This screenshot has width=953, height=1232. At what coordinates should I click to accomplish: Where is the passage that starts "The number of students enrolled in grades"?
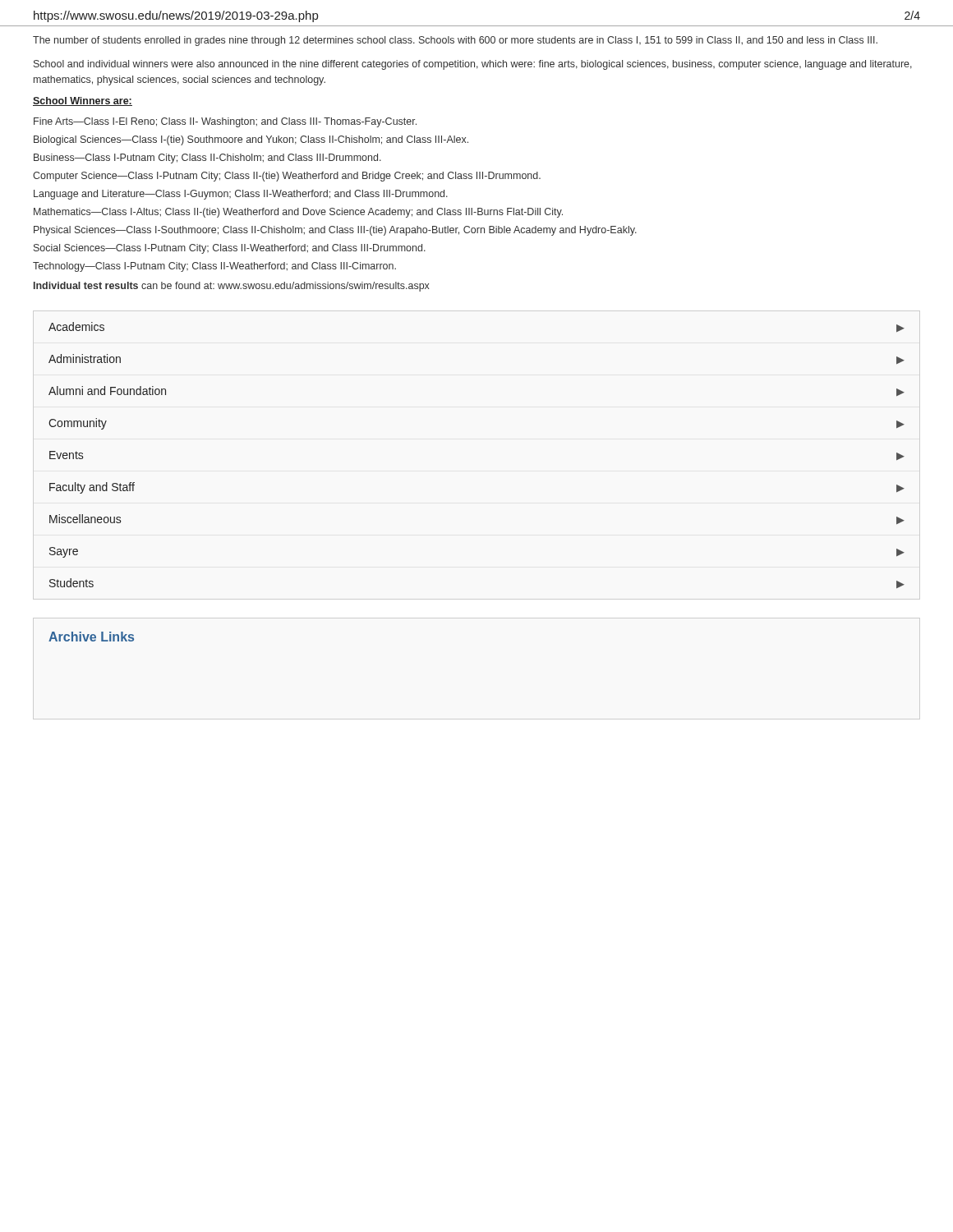coord(456,40)
